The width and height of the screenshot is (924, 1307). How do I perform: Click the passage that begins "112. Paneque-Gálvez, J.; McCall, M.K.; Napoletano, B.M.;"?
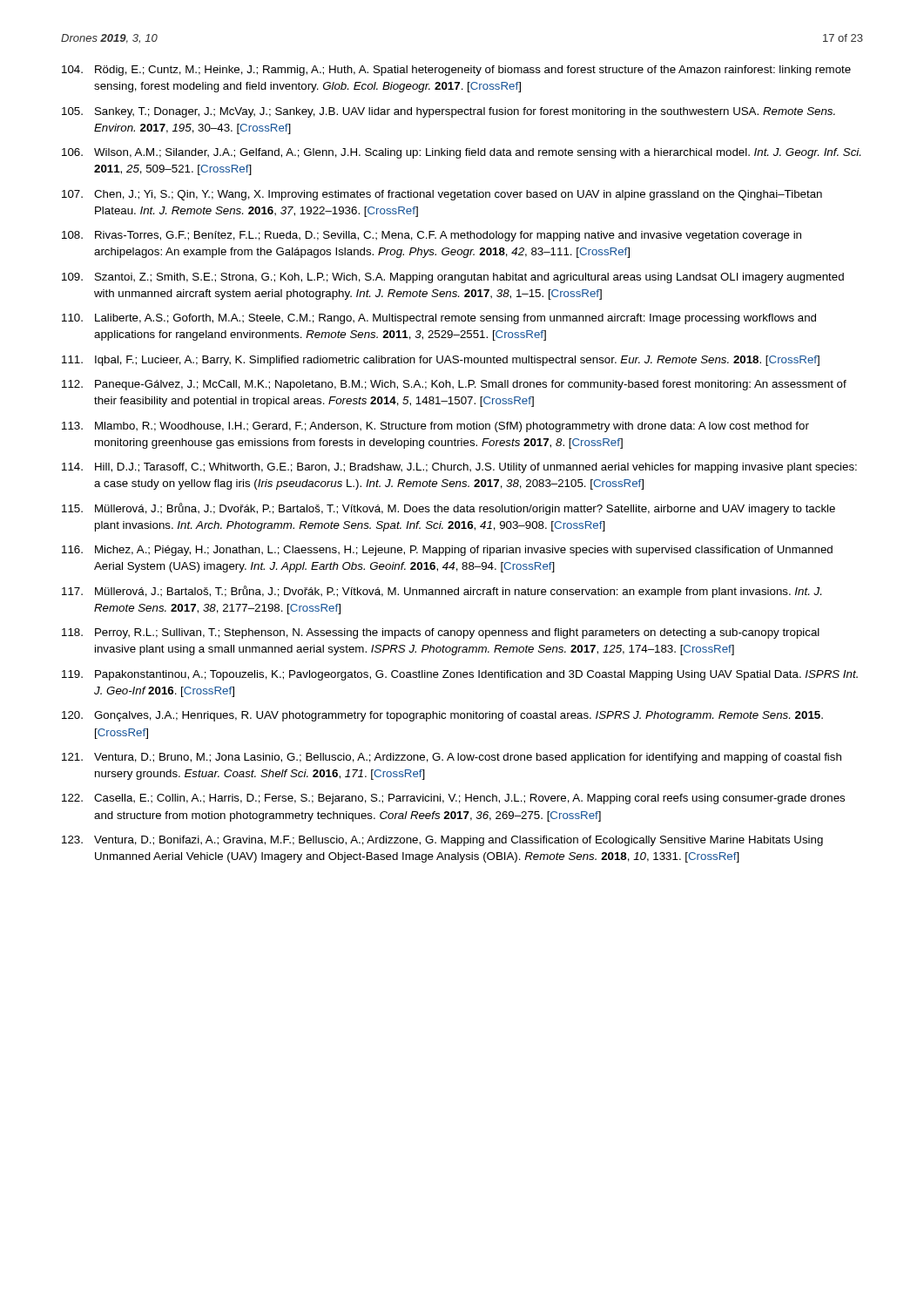coord(462,392)
